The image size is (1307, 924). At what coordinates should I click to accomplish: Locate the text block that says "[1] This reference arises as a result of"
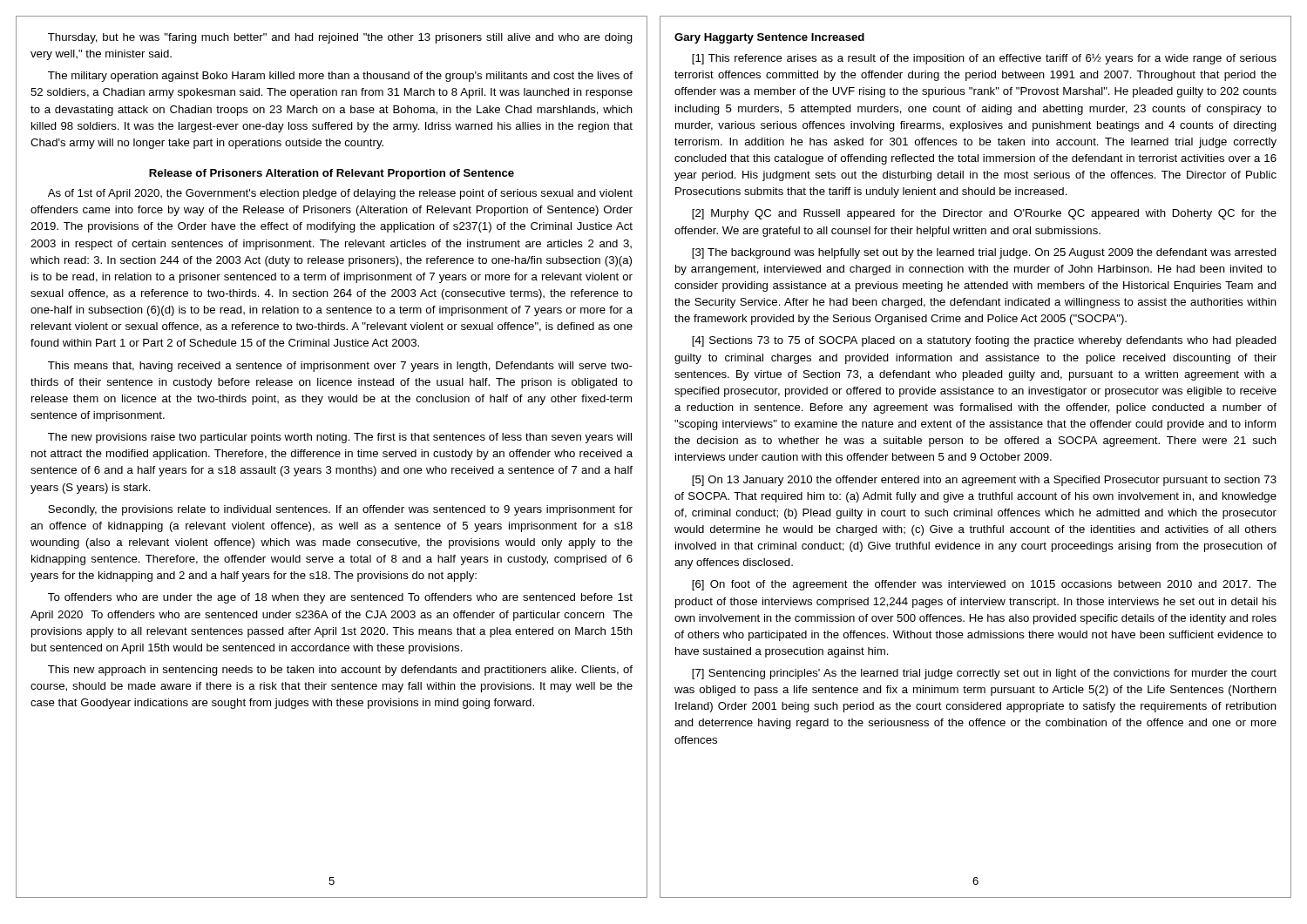[975, 125]
